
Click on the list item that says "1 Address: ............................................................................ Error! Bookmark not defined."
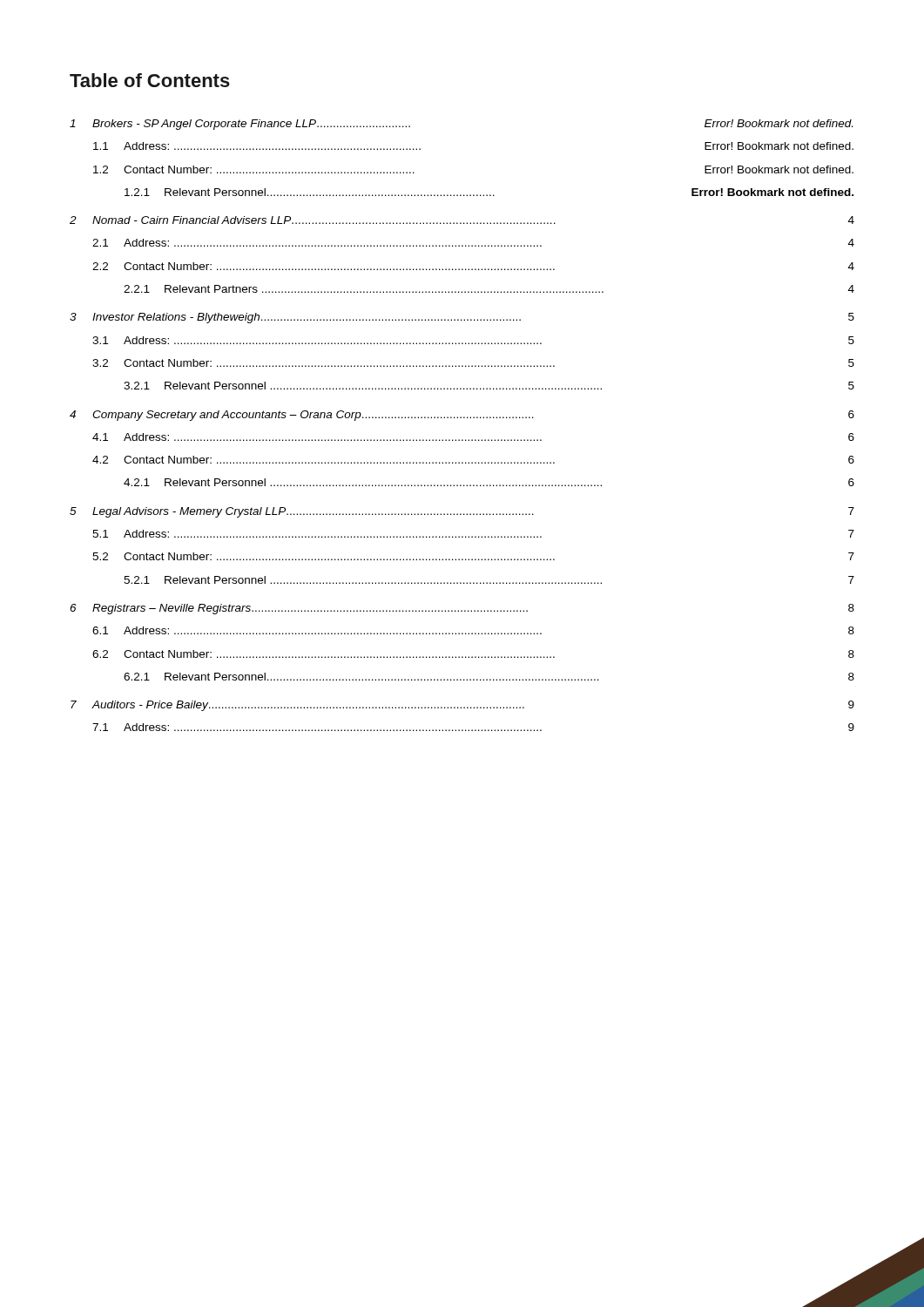pyautogui.click(x=153, y=145)
